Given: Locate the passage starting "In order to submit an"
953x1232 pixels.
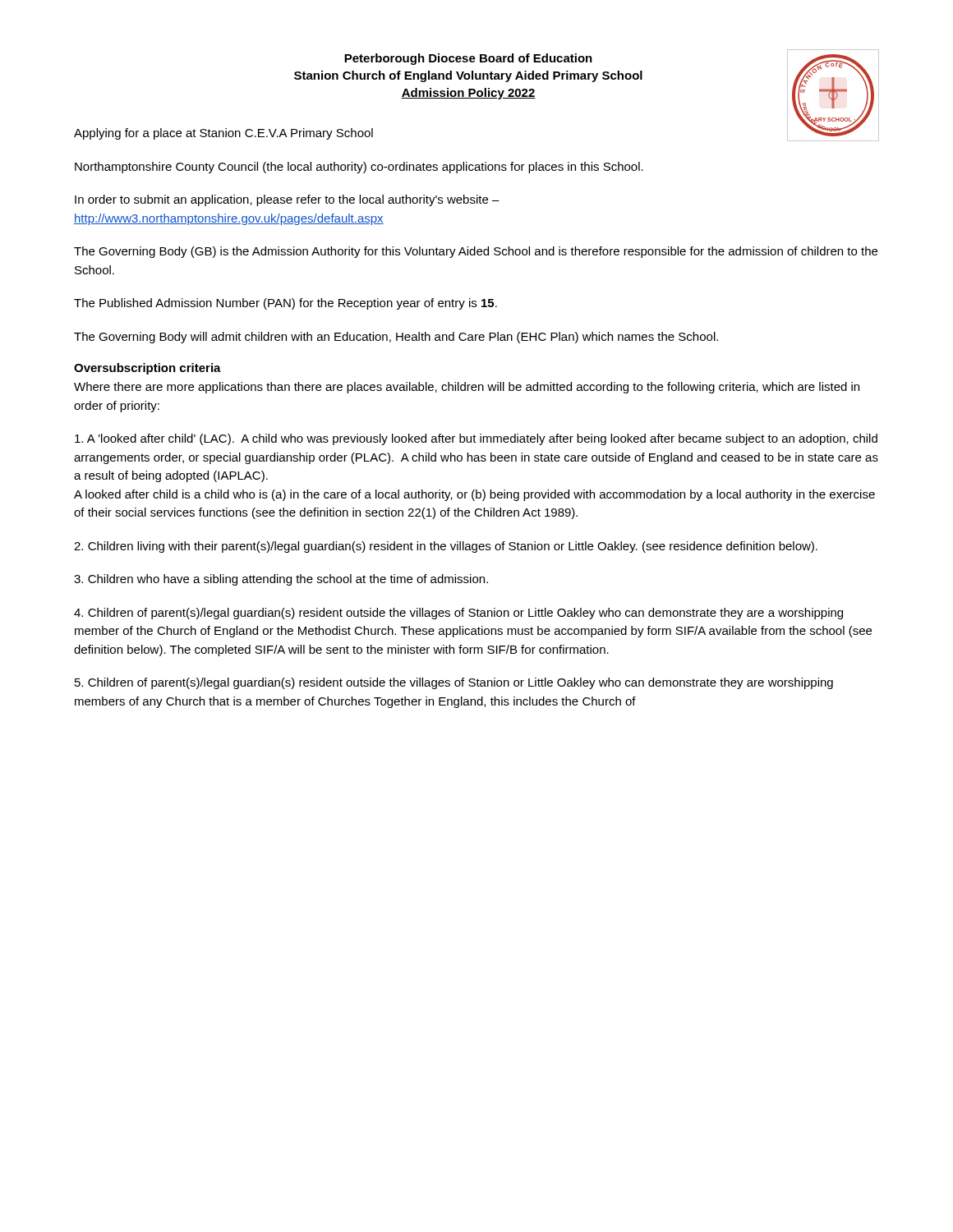Looking at the screenshot, I should (286, 208).
